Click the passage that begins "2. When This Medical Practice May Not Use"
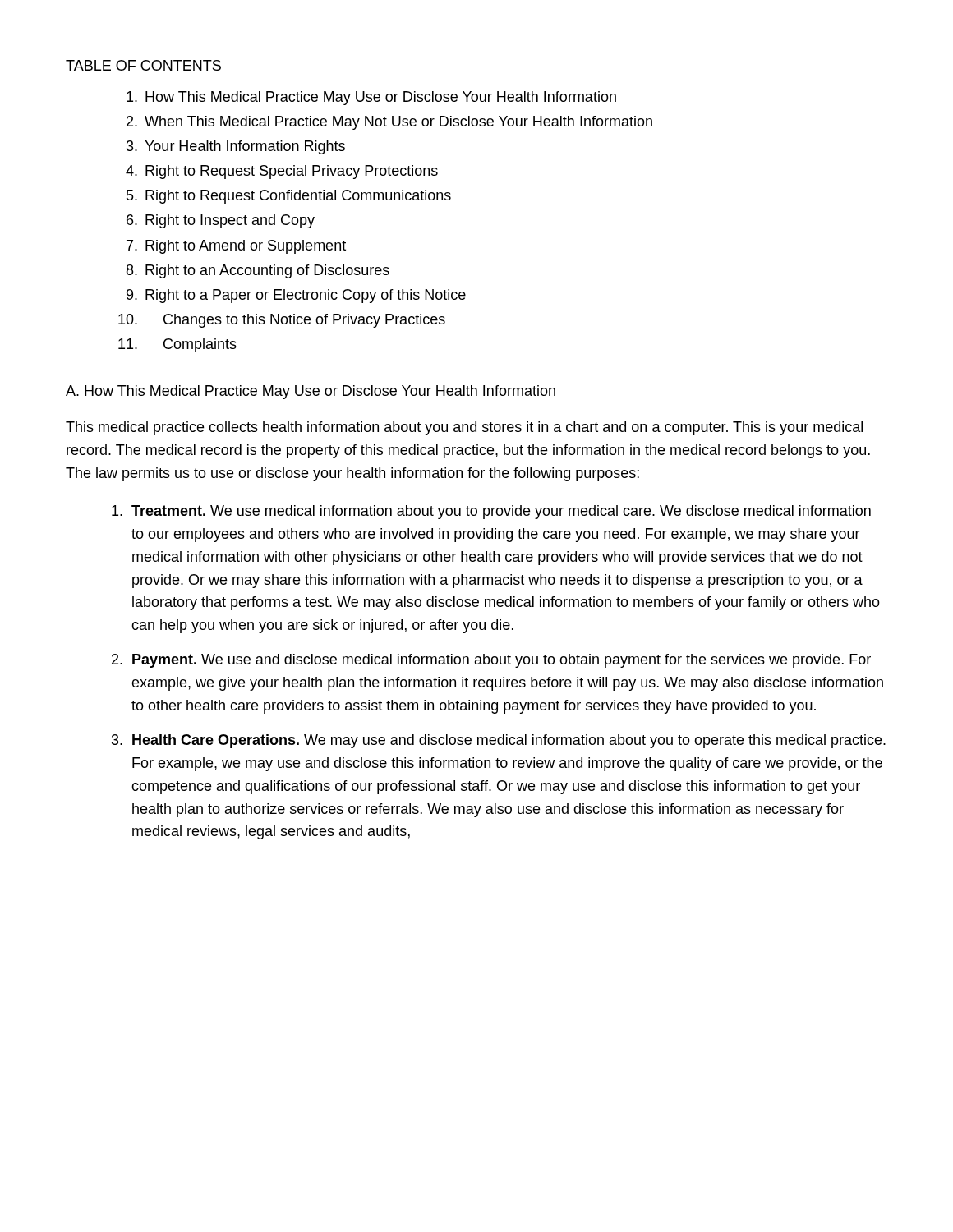953x1232 pixels. pyautogui.click(x=380, y=122)
